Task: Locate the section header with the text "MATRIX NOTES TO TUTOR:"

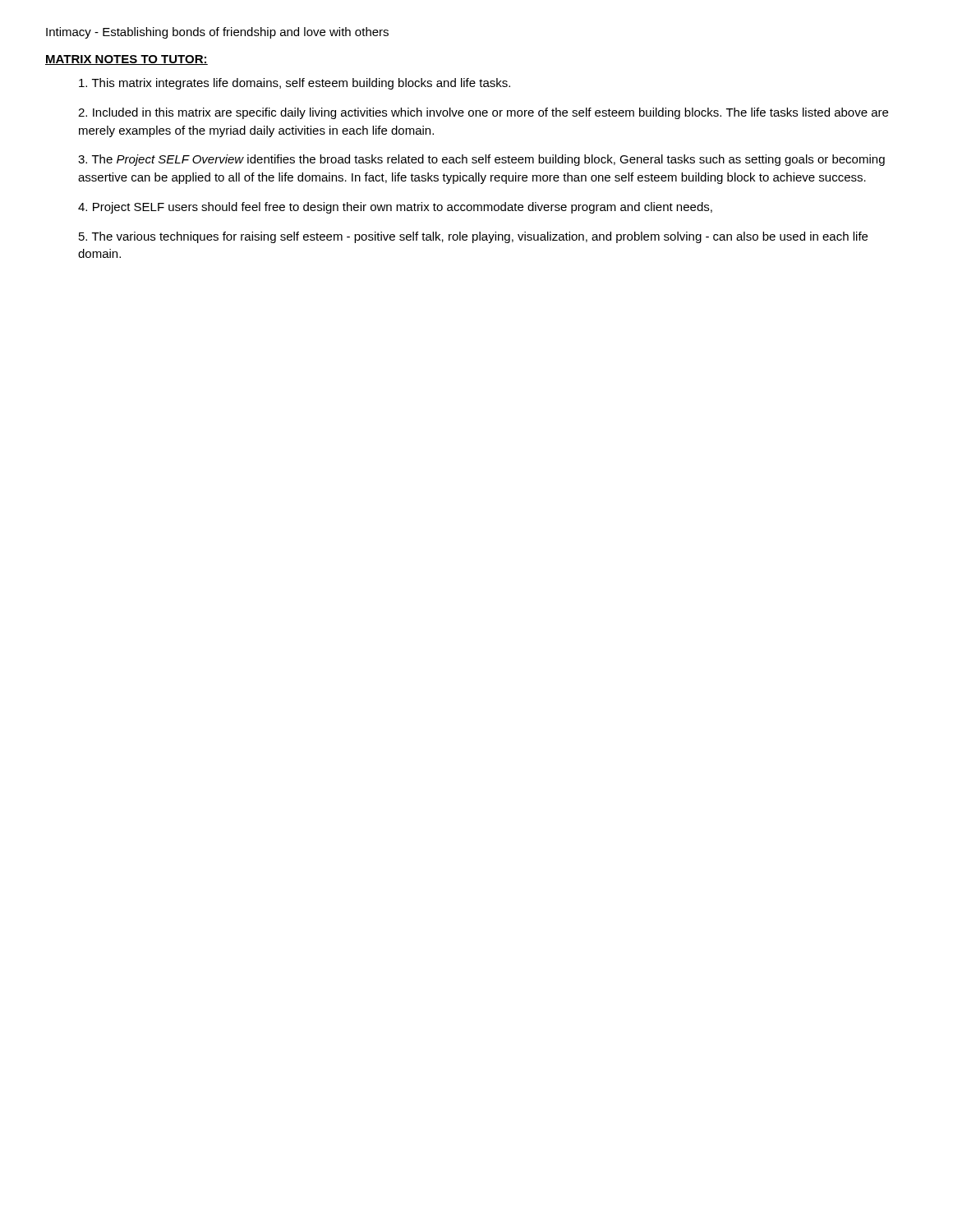Action: (x=126, y=59)
